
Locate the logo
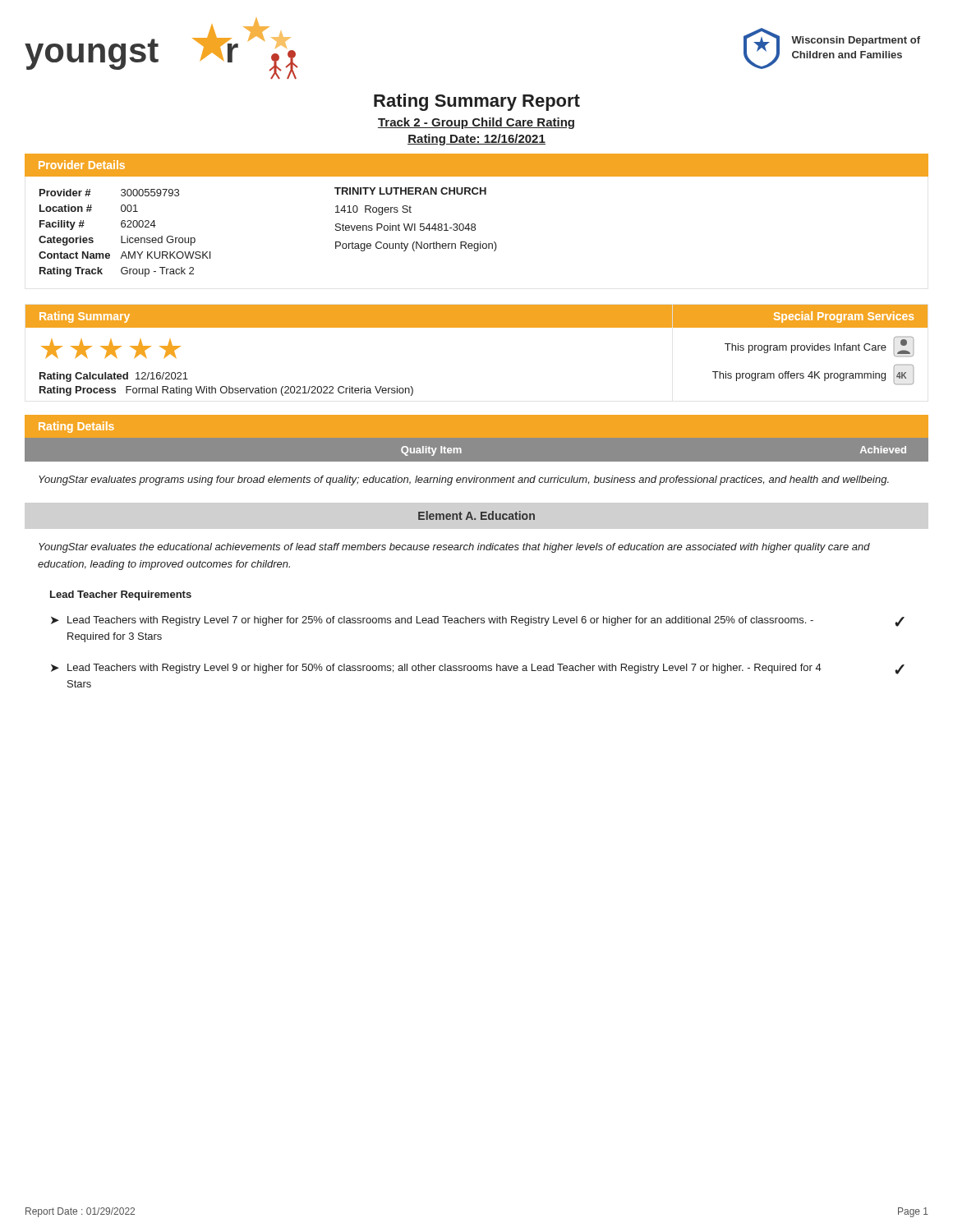point(476,44)
